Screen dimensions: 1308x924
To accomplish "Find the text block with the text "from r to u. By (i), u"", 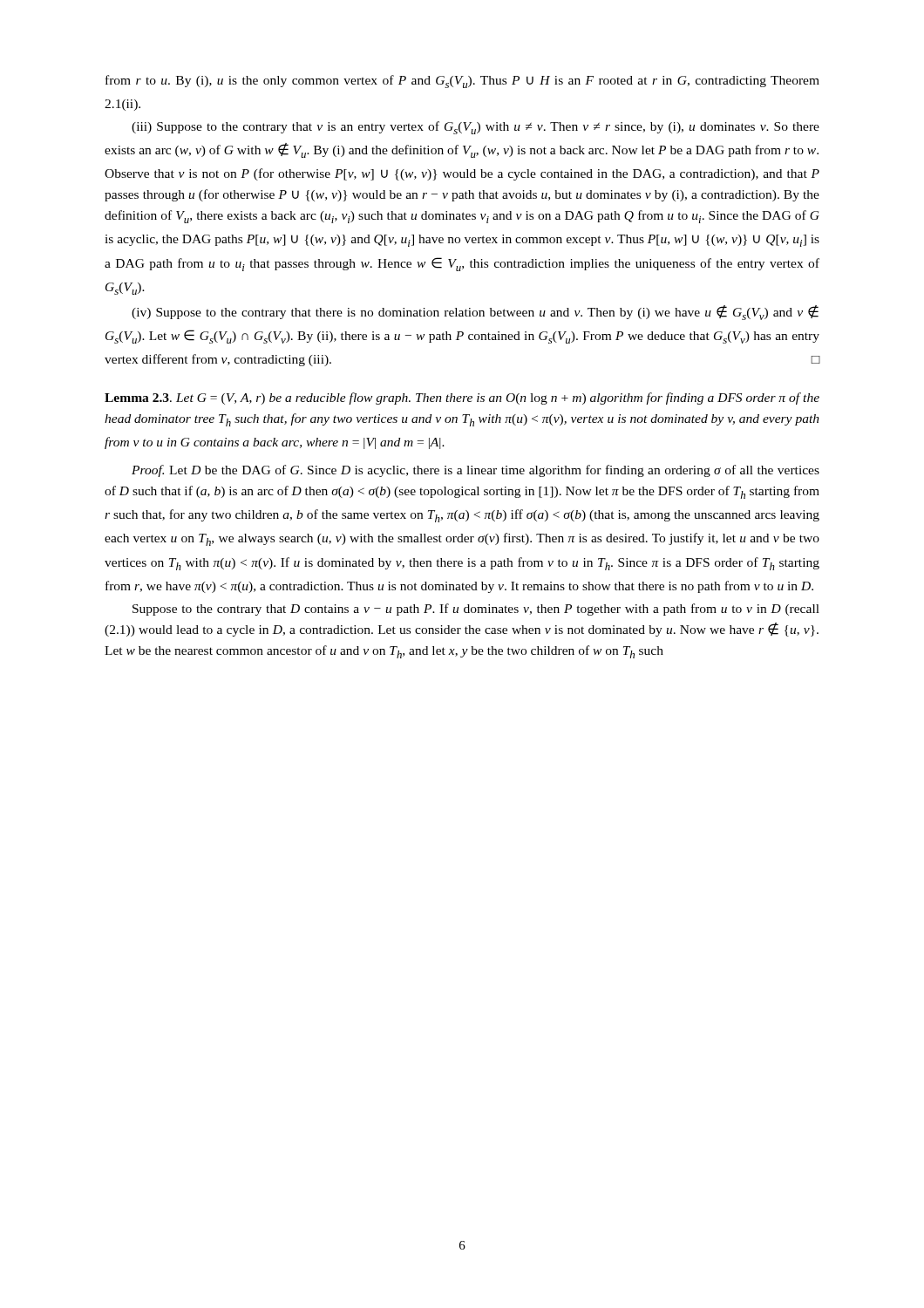I will [x=462, y=92].
